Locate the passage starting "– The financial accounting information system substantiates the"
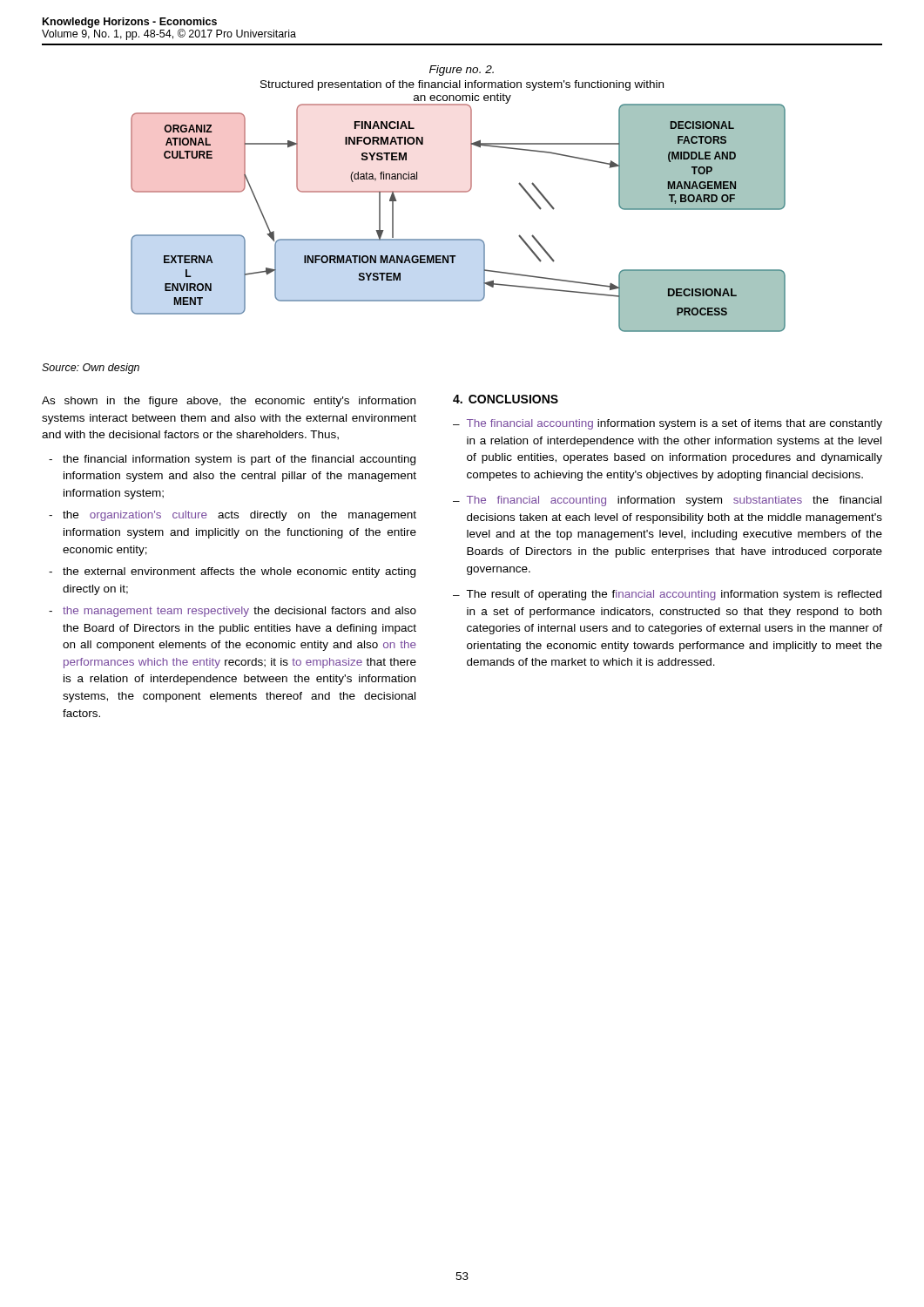This screenshot has height=1307, width=924. 668,534
